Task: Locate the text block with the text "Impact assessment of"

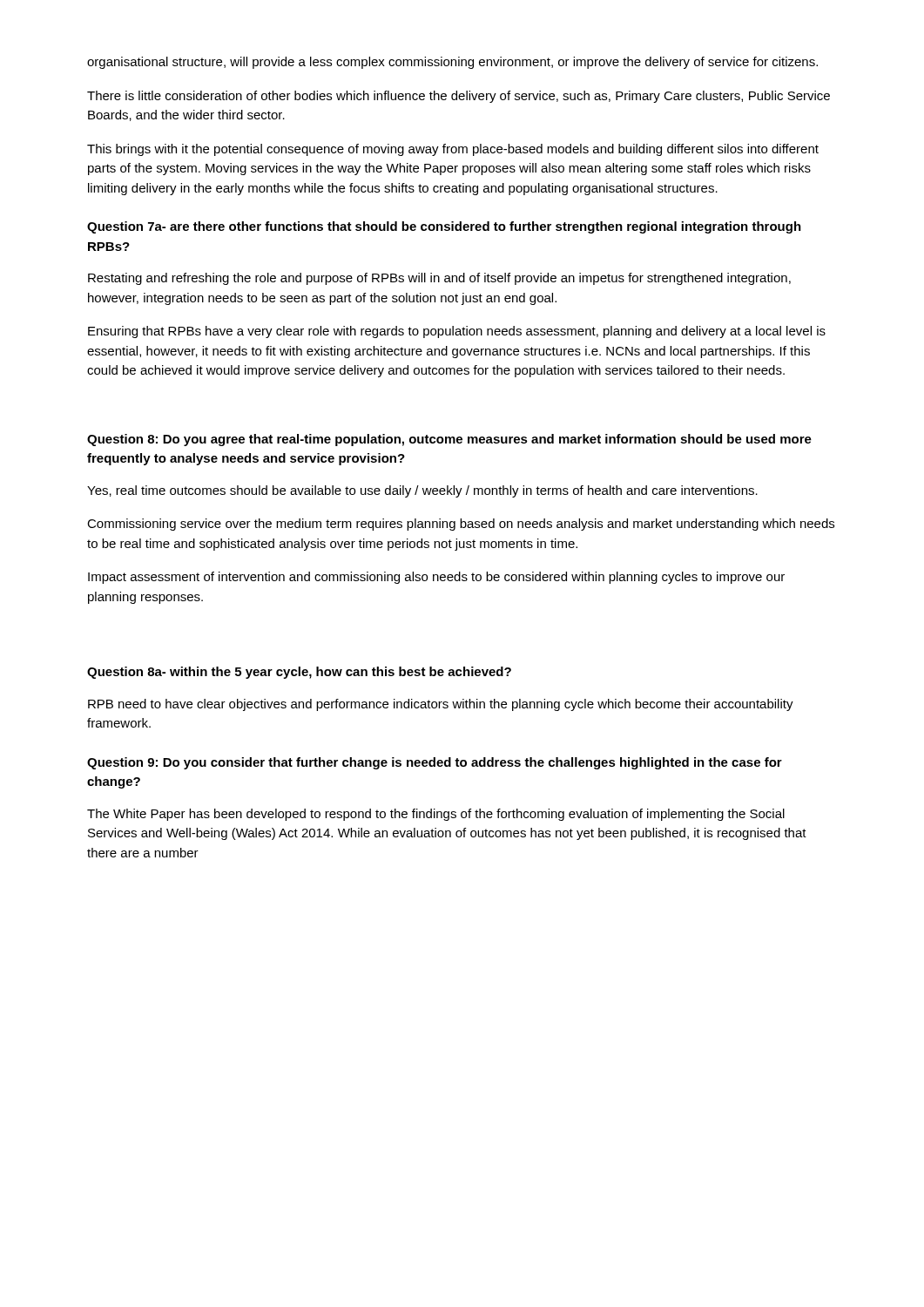Action: coord(436,586)
